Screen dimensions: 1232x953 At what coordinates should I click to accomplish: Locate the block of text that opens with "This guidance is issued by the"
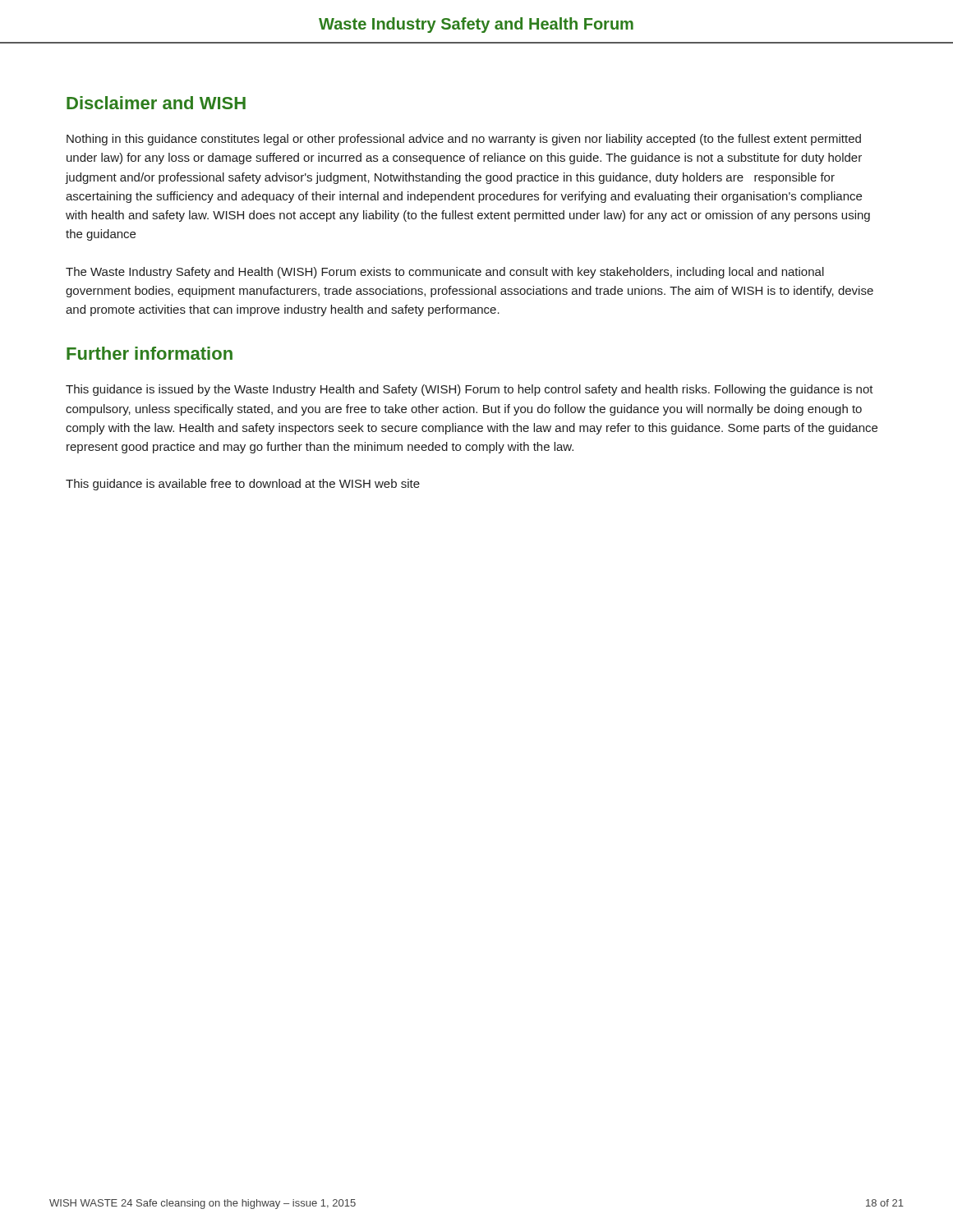point(472,418)
